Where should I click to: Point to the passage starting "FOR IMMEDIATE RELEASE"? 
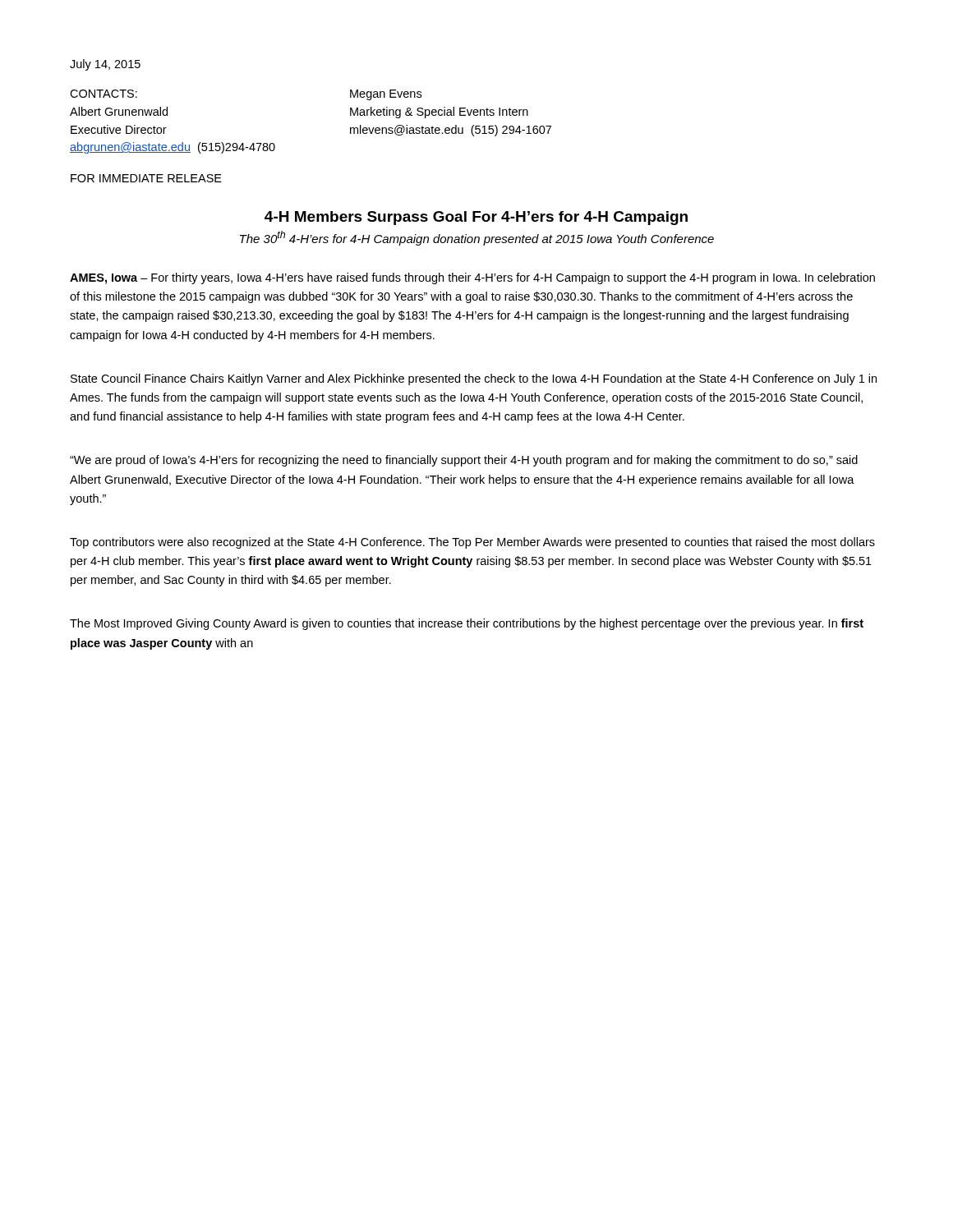[x=146, y=178]
